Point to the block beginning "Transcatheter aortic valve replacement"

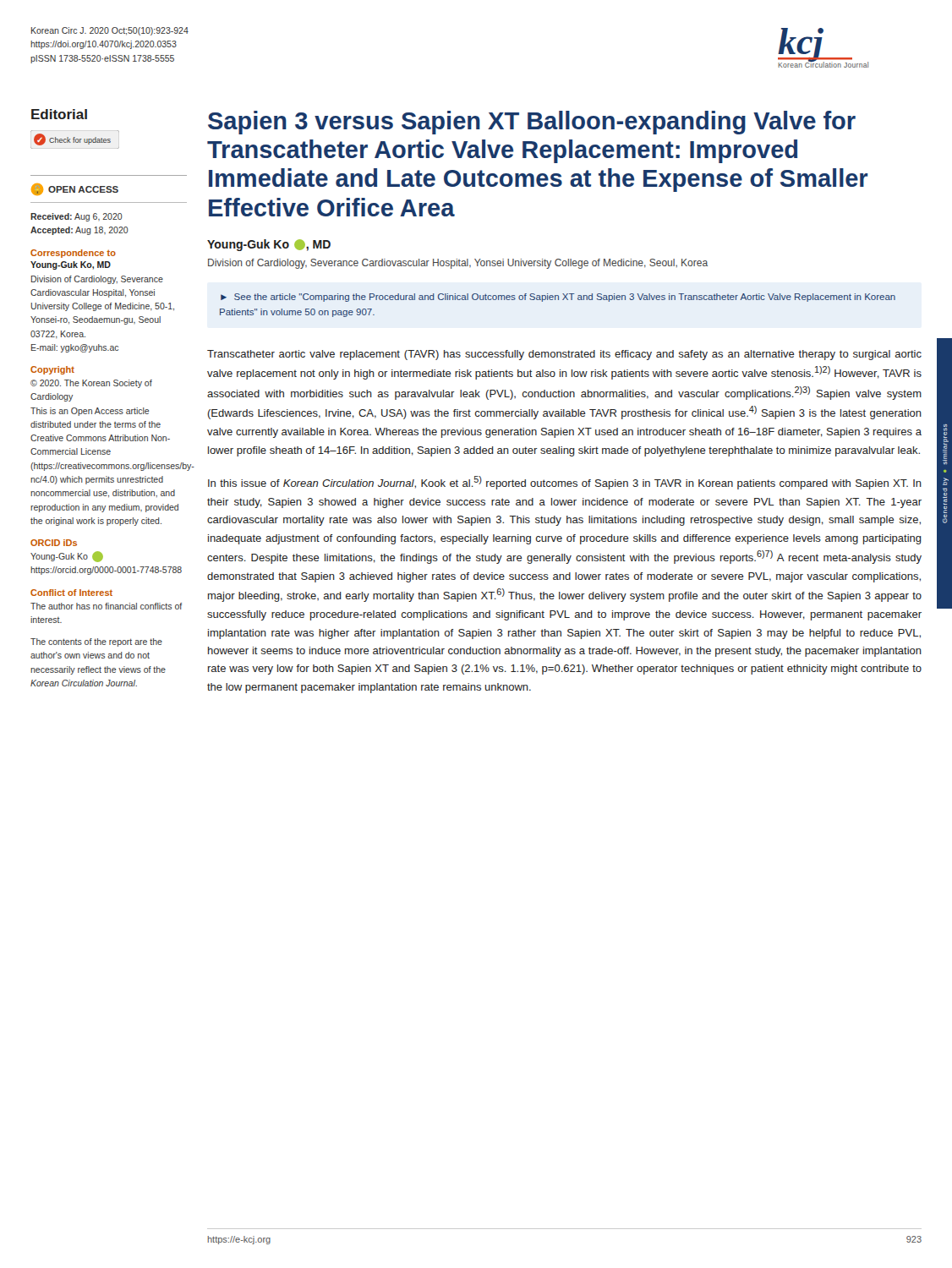click(564, 402)
